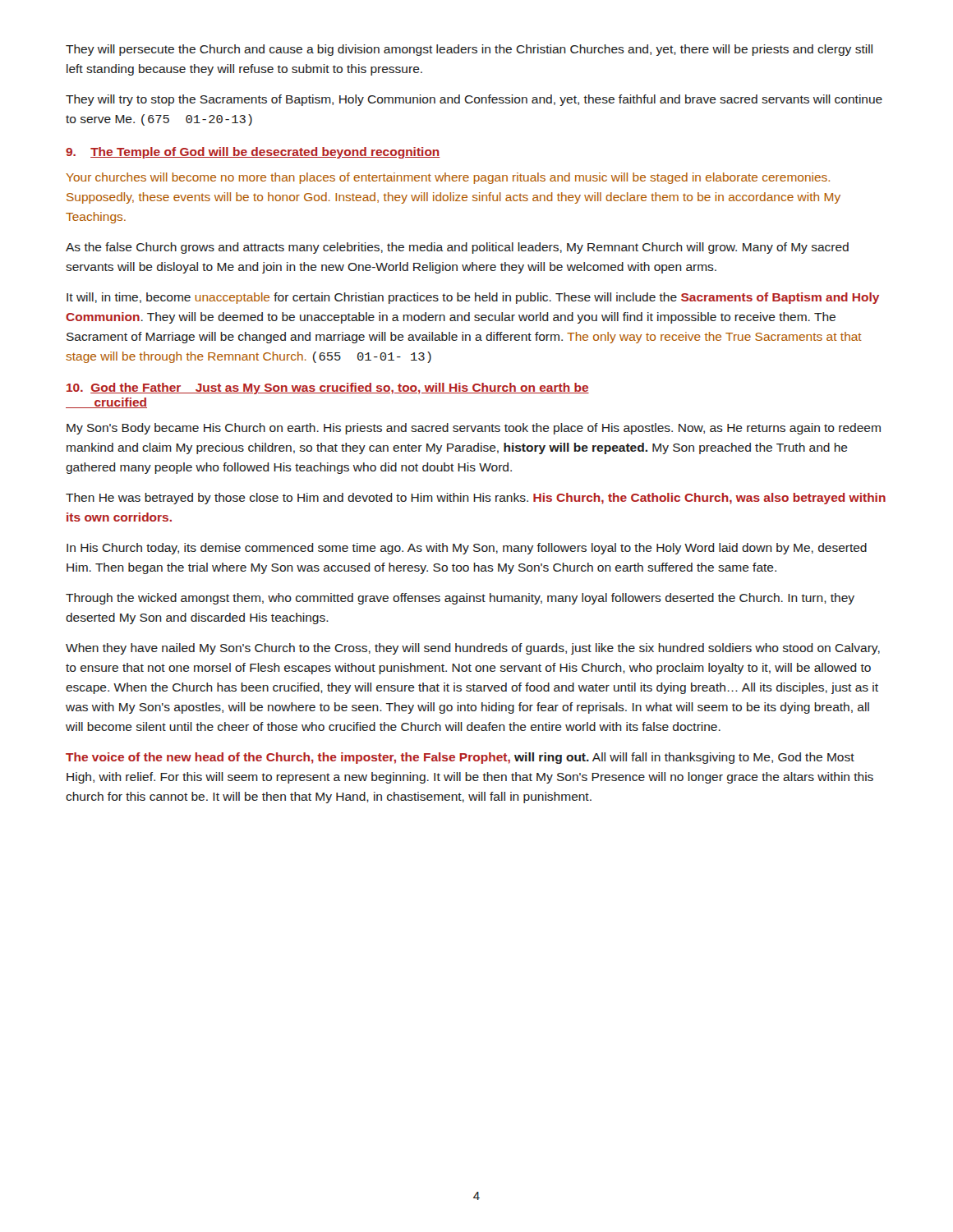
Task: Locate the text block that says "The voice of the new"
Action: click(470, 777)
